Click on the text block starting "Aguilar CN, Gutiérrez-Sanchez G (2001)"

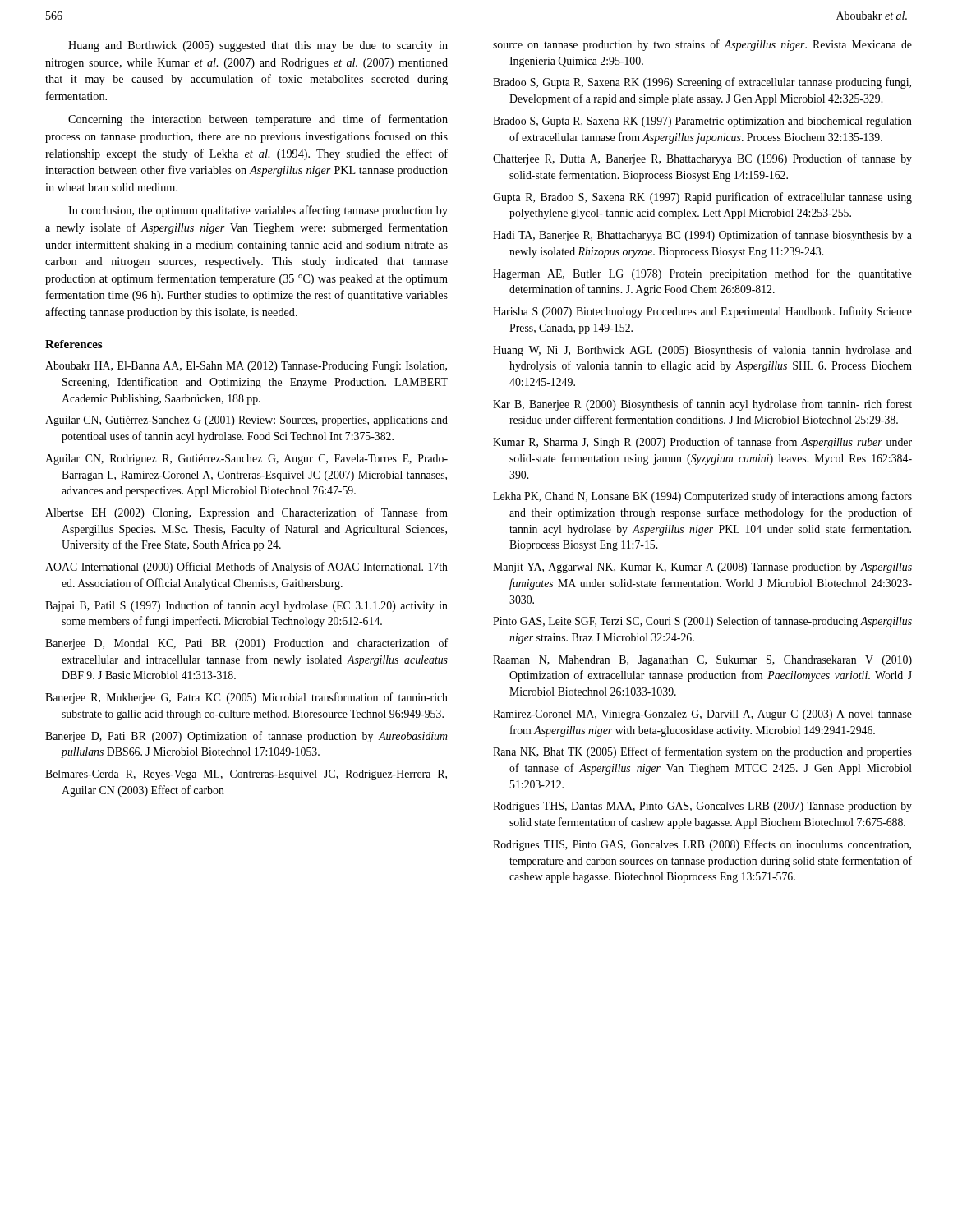pyautogui.click(x=246, y=429)
